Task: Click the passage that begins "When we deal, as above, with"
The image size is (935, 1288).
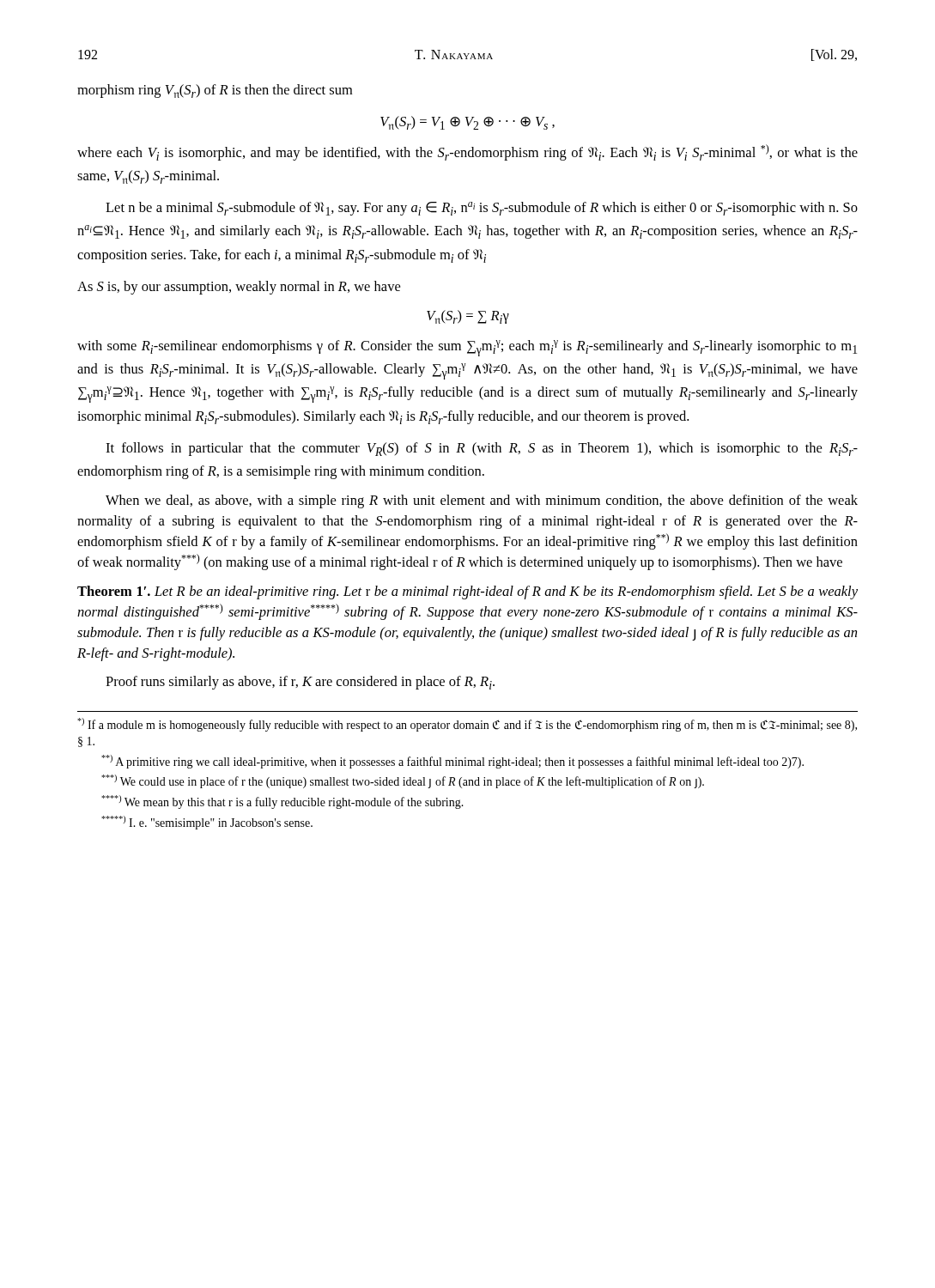Action: pos(468,531)
